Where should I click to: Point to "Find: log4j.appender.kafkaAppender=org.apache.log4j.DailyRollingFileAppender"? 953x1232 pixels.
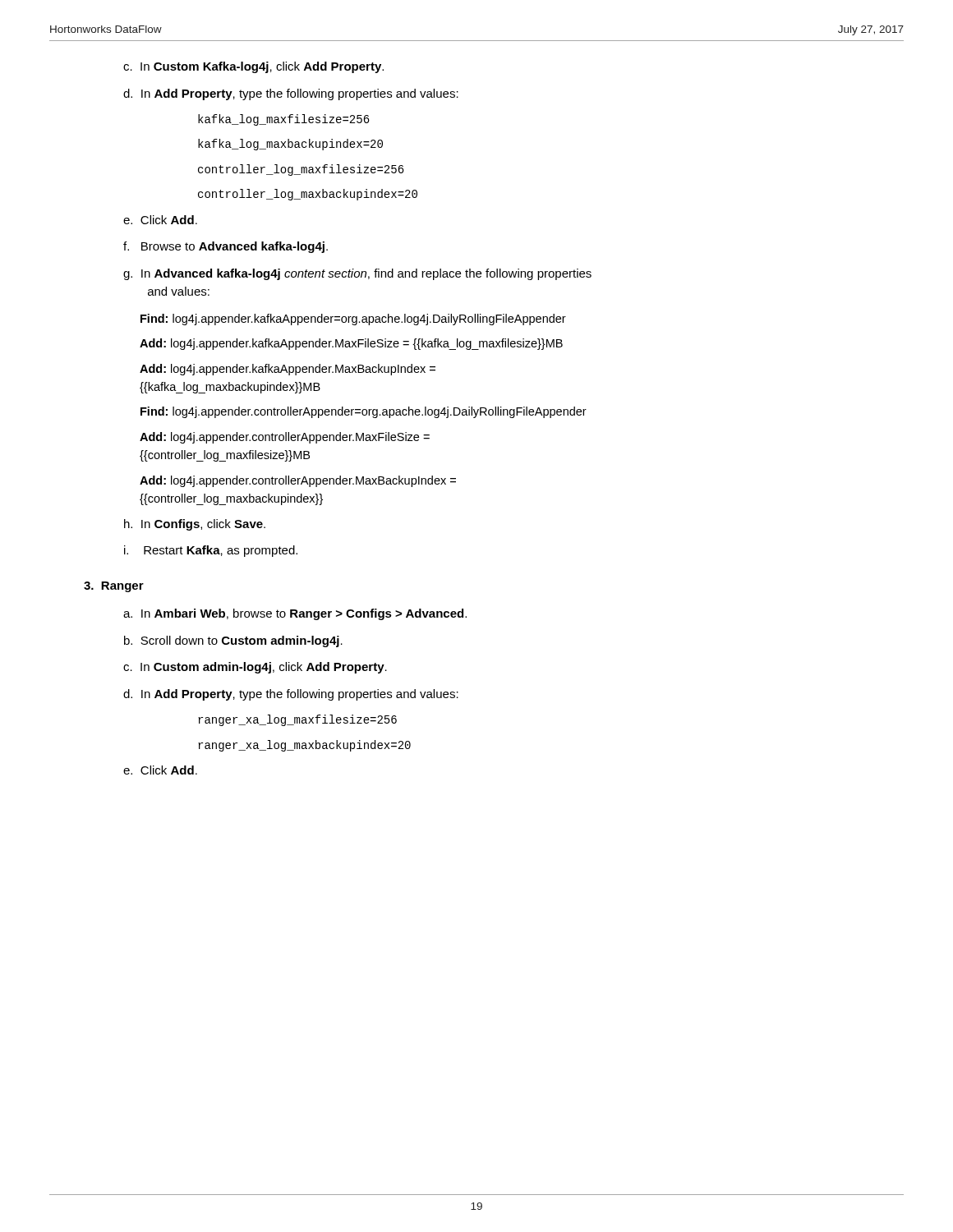[353, 318]
